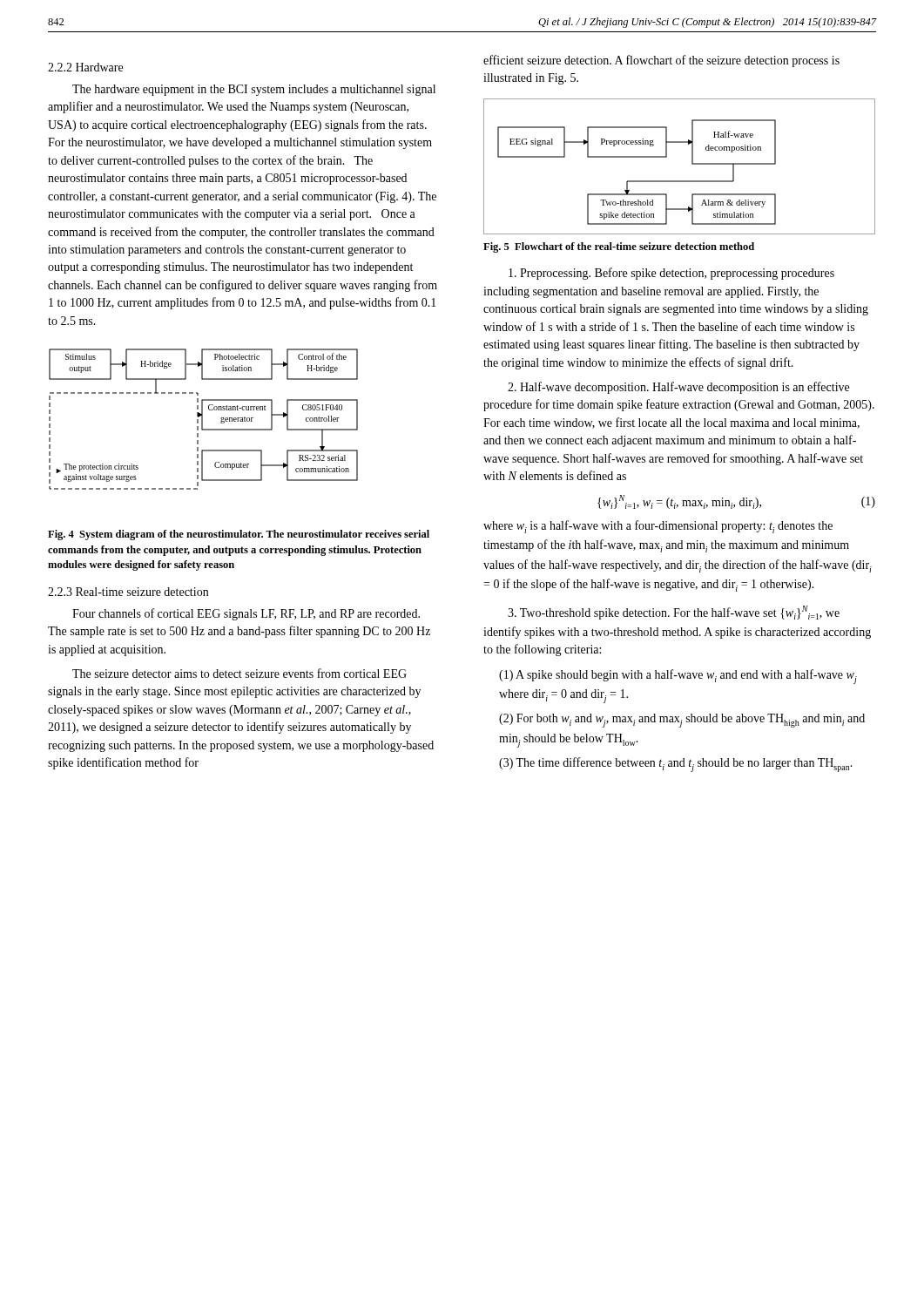Select the engineering diagram
924x1307 pixels.
[244, 432]
